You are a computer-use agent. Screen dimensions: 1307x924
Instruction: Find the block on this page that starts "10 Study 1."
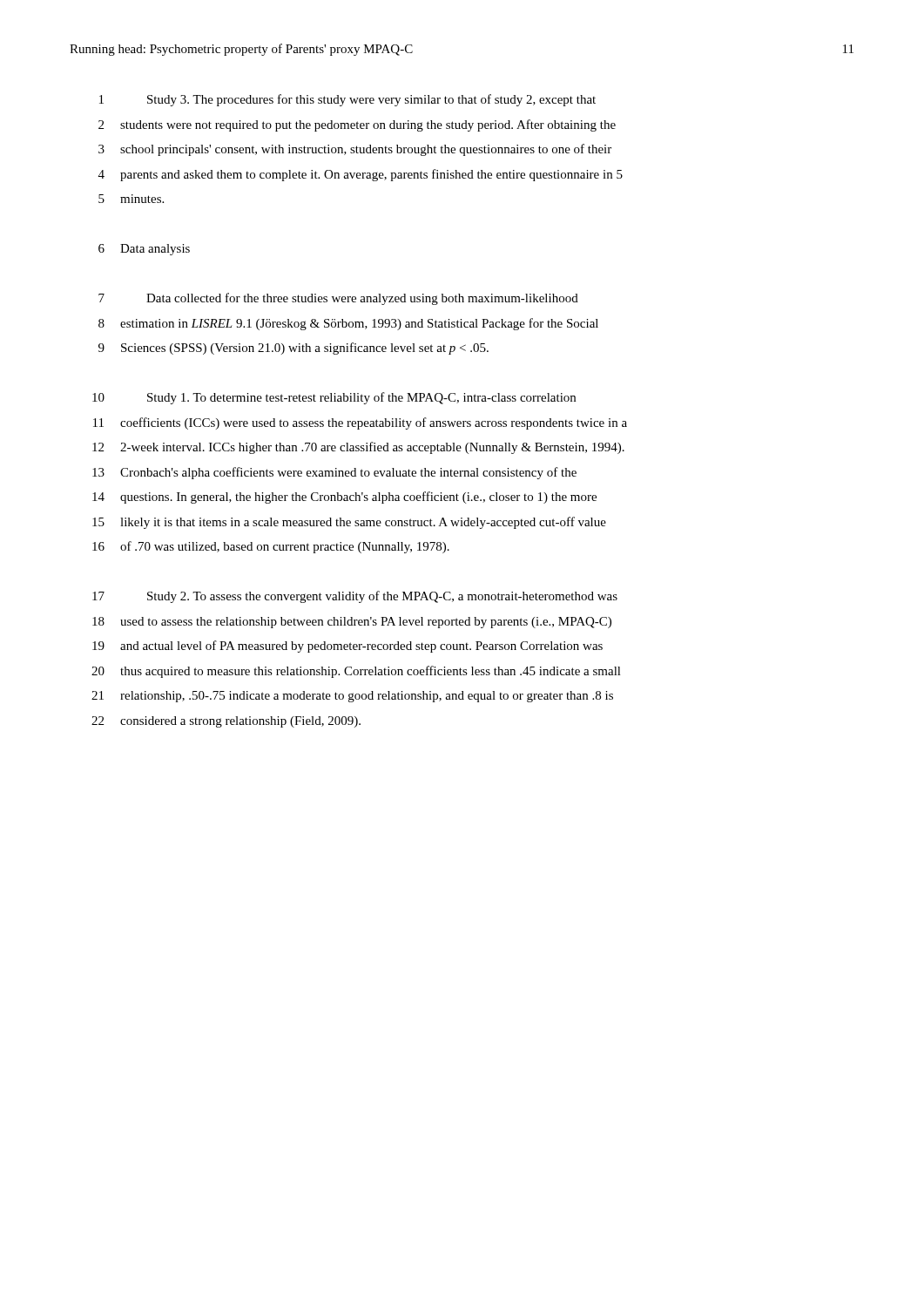click(462, 472)
